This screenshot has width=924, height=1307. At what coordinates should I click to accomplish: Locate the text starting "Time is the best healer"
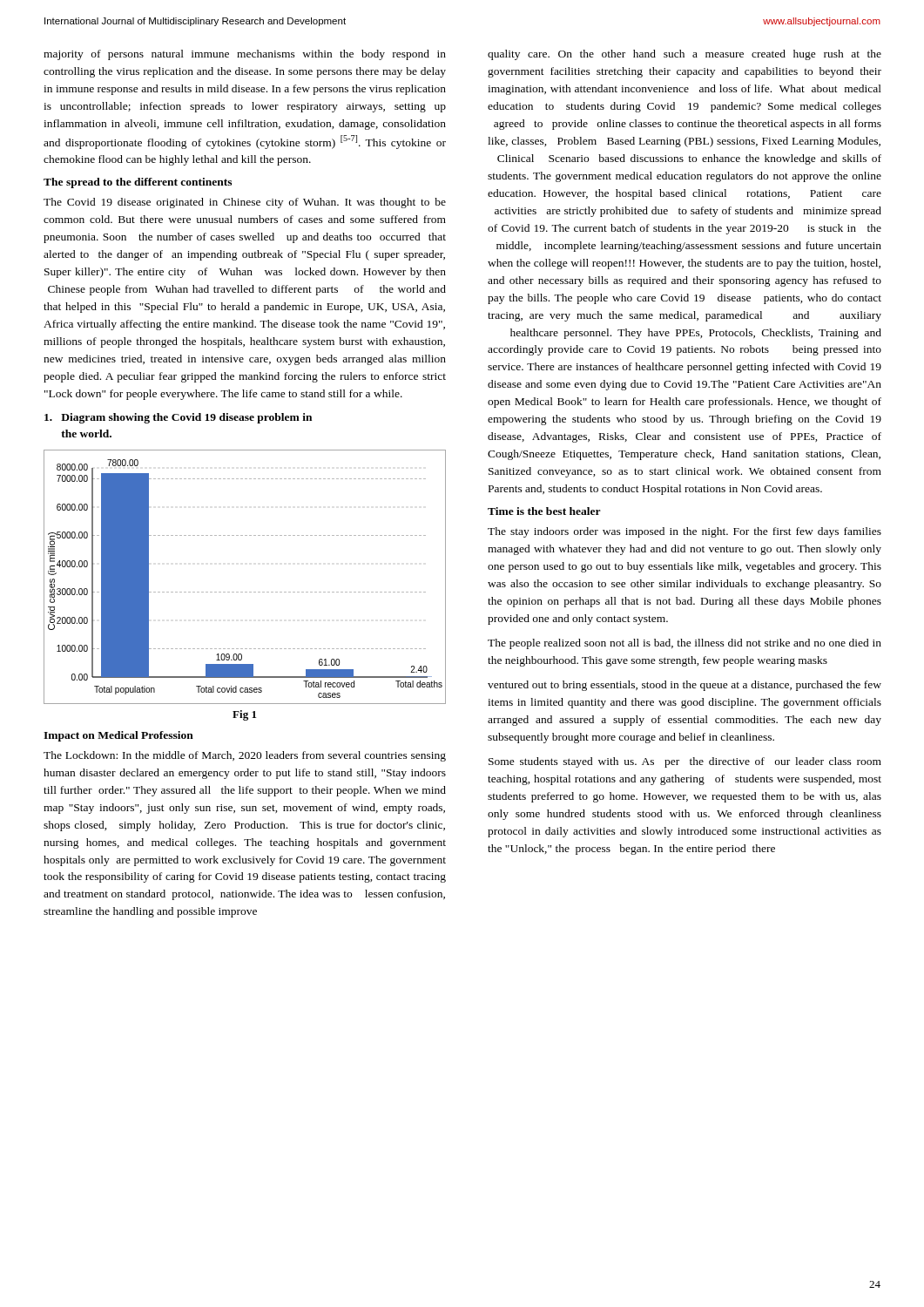pos(544,511)
